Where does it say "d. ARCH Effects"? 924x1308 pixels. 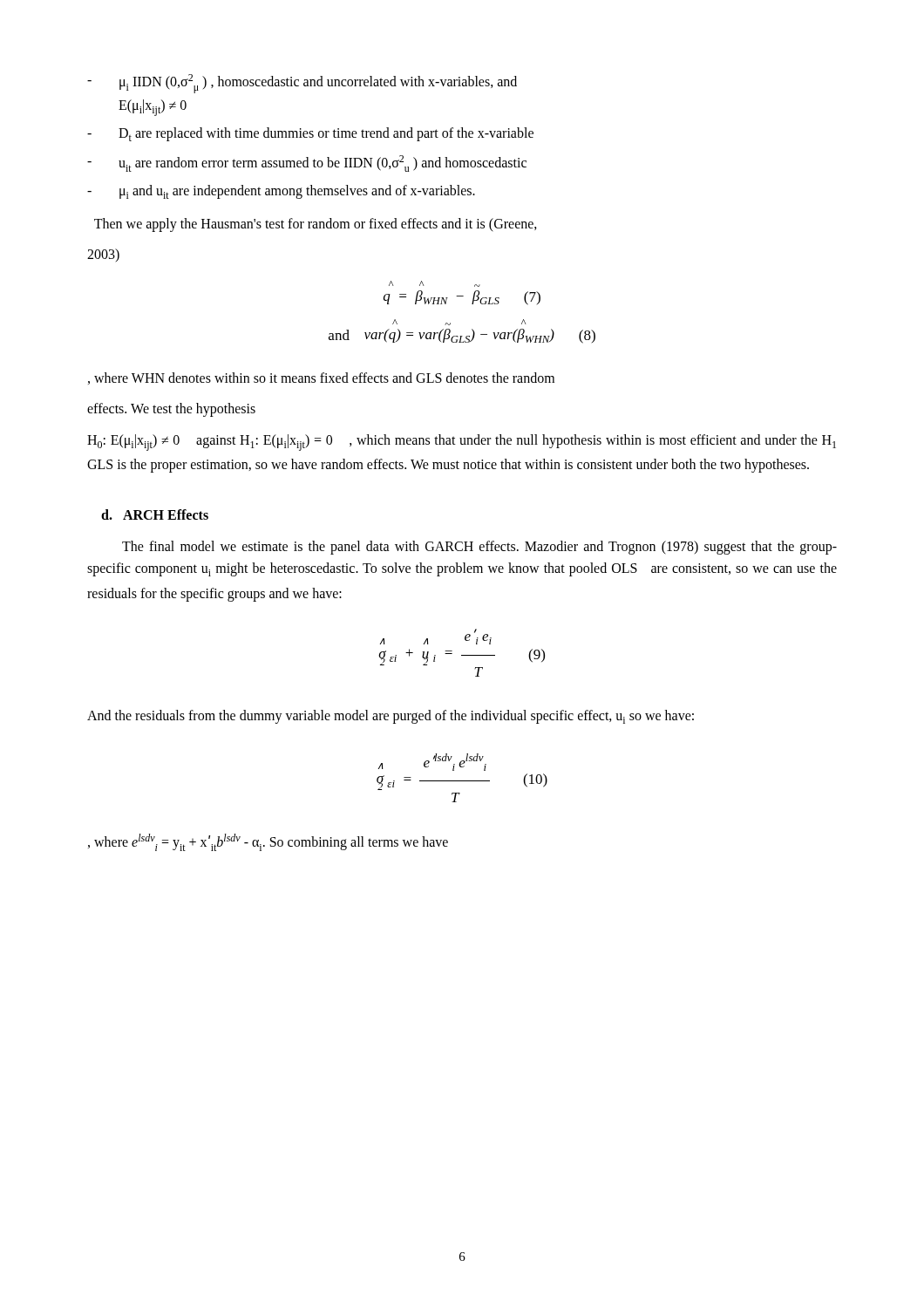click(148, 515)
